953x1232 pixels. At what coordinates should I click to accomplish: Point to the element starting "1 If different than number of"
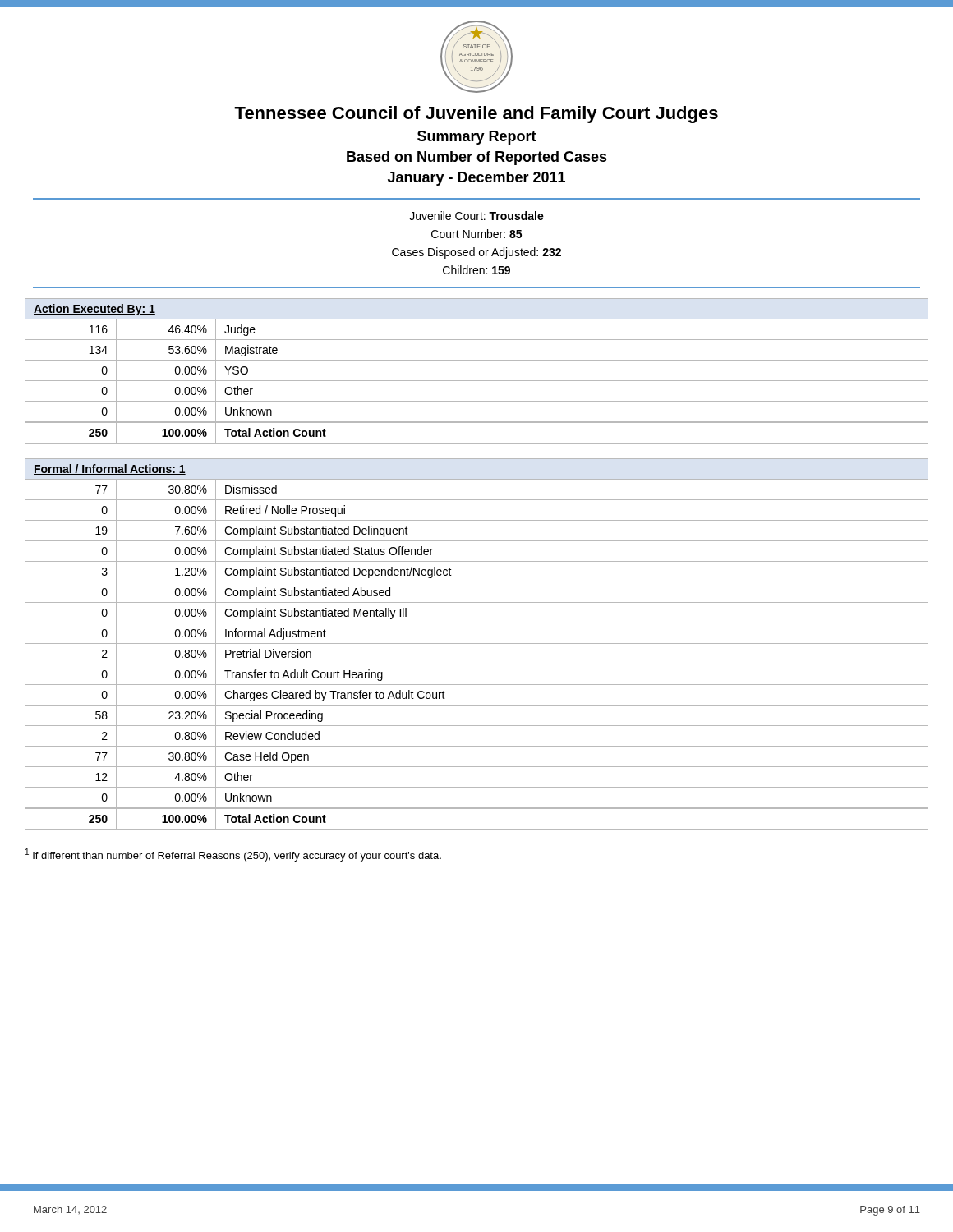(233, 855)
